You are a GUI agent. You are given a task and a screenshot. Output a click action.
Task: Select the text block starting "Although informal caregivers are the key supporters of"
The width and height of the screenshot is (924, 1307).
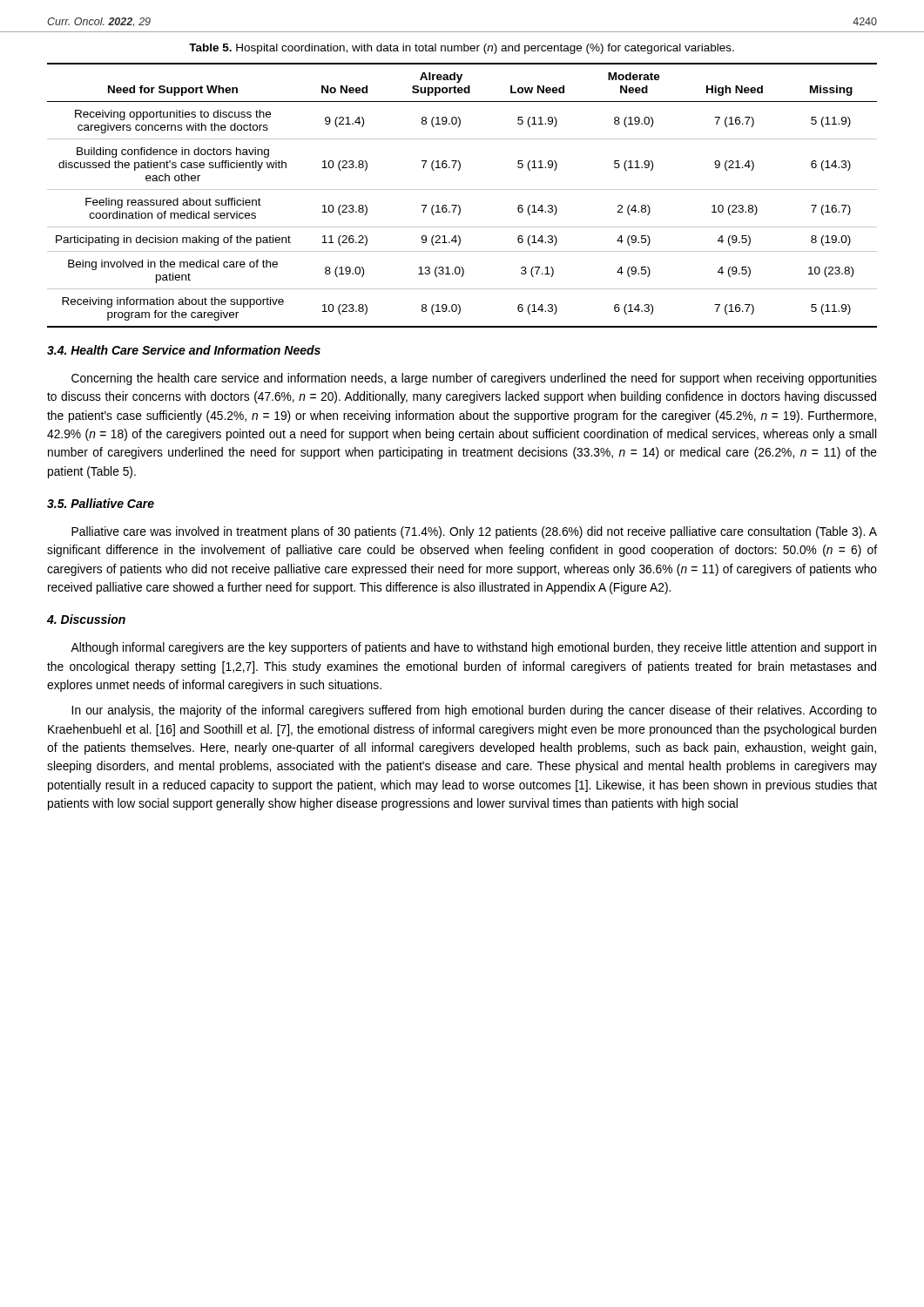[x=462, y=667]
